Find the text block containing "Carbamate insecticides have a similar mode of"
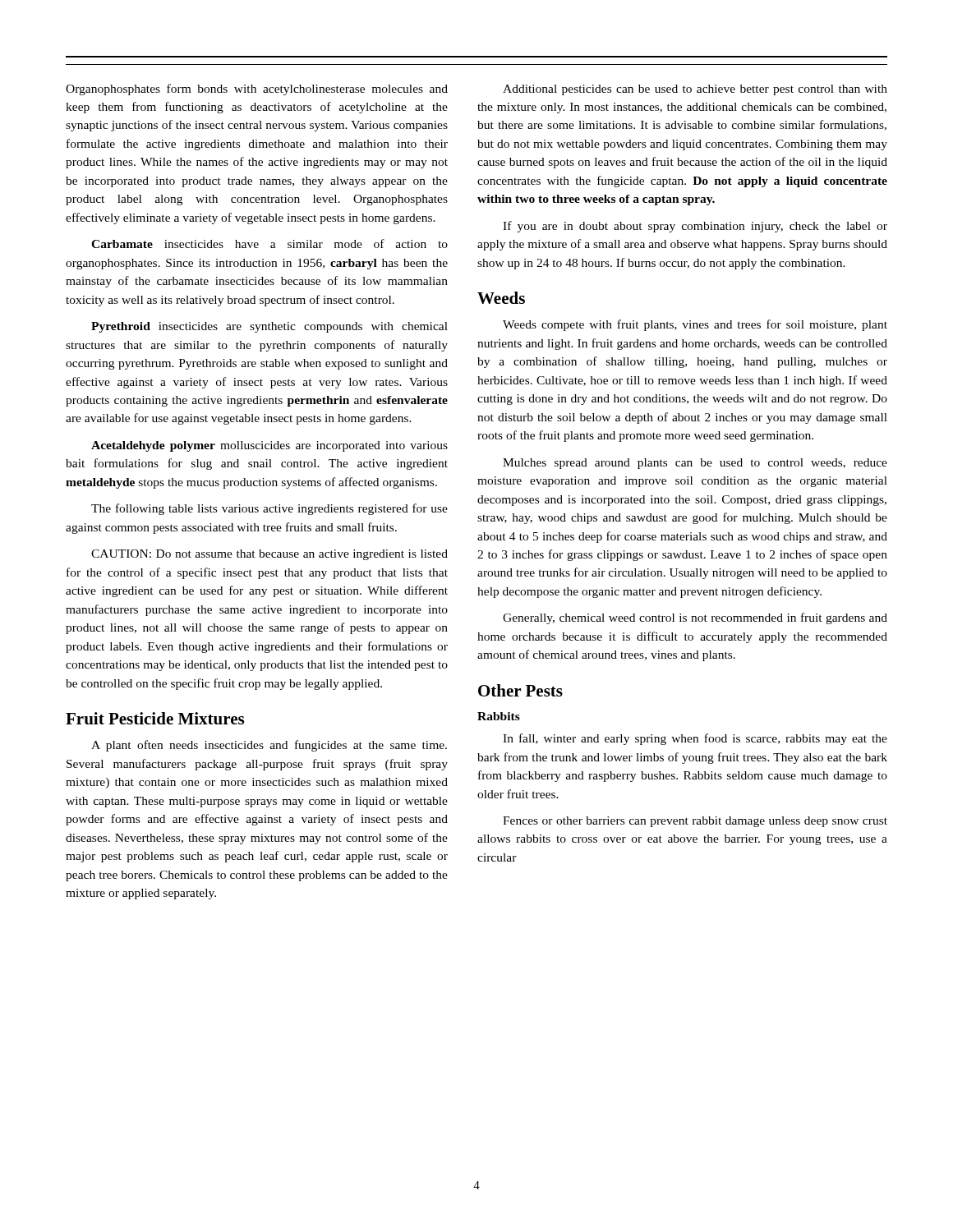Screen dimensions: 1232x953 (x=257, y=272)
